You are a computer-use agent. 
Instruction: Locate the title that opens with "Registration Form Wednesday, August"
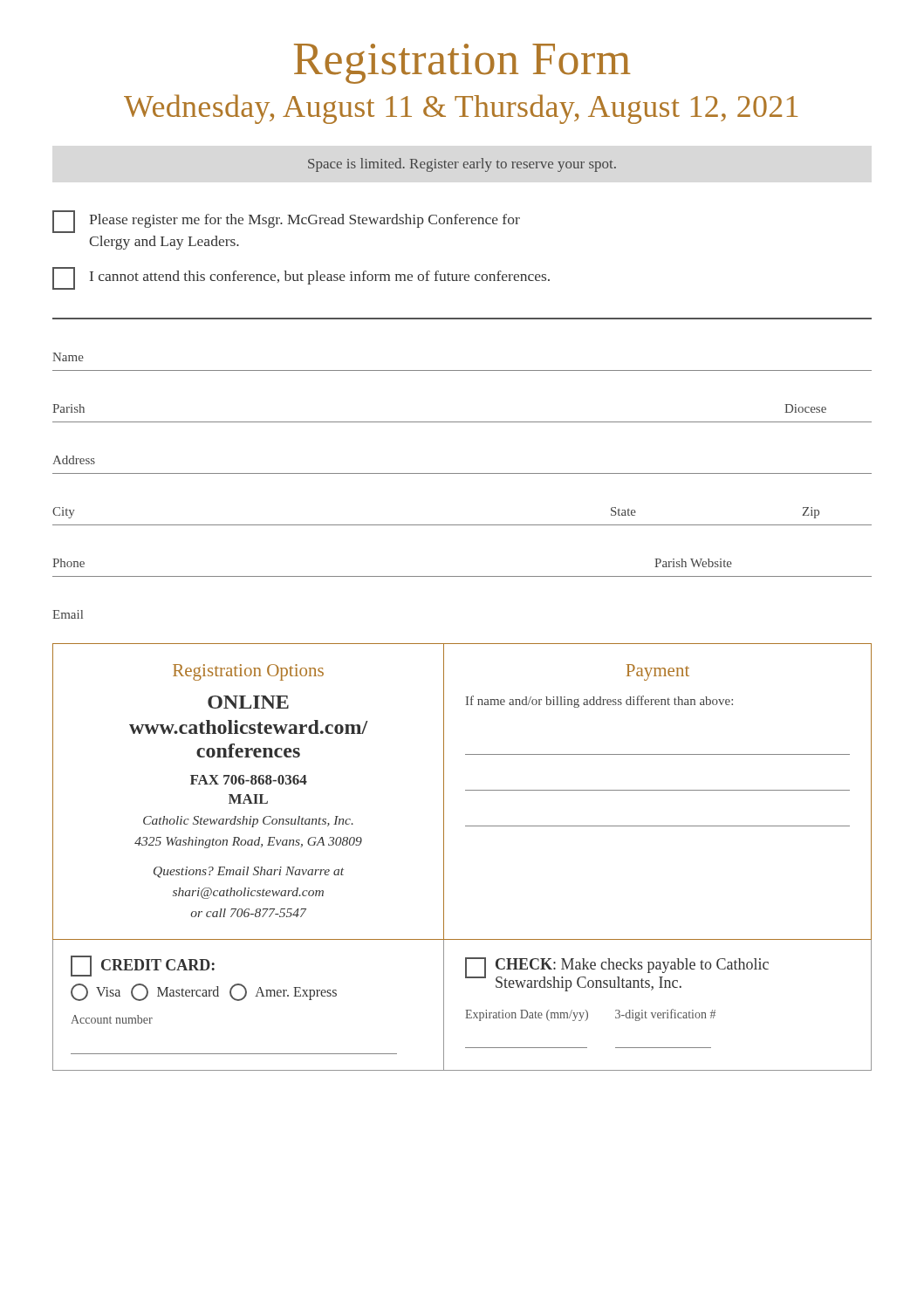pyautogui.click(x=462, y=79)
